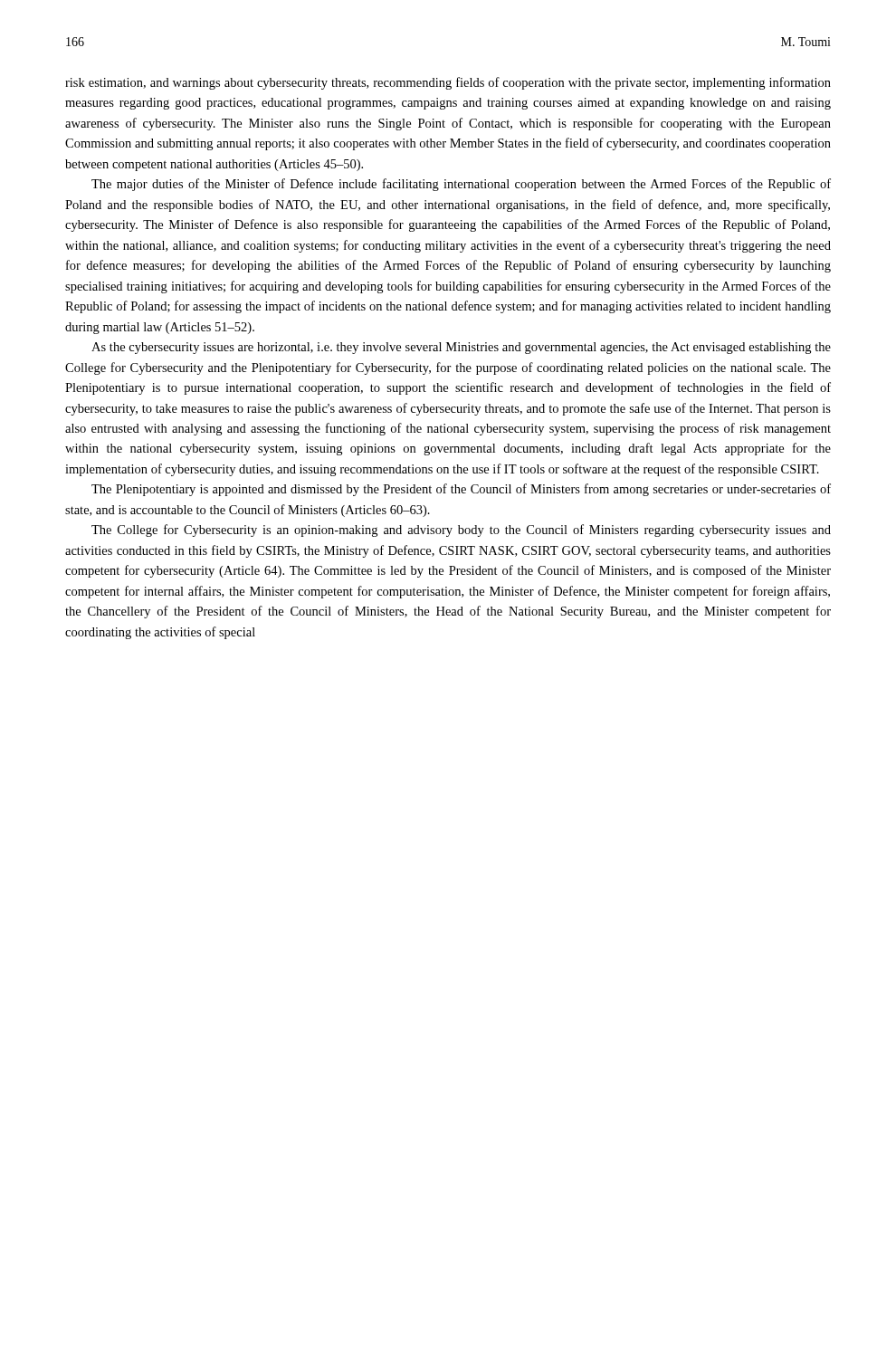Navigate to the element starting "The Plenipotentiary is appointed and"
This screenshot has width=896, height=1358.
(x=448, y=500)
